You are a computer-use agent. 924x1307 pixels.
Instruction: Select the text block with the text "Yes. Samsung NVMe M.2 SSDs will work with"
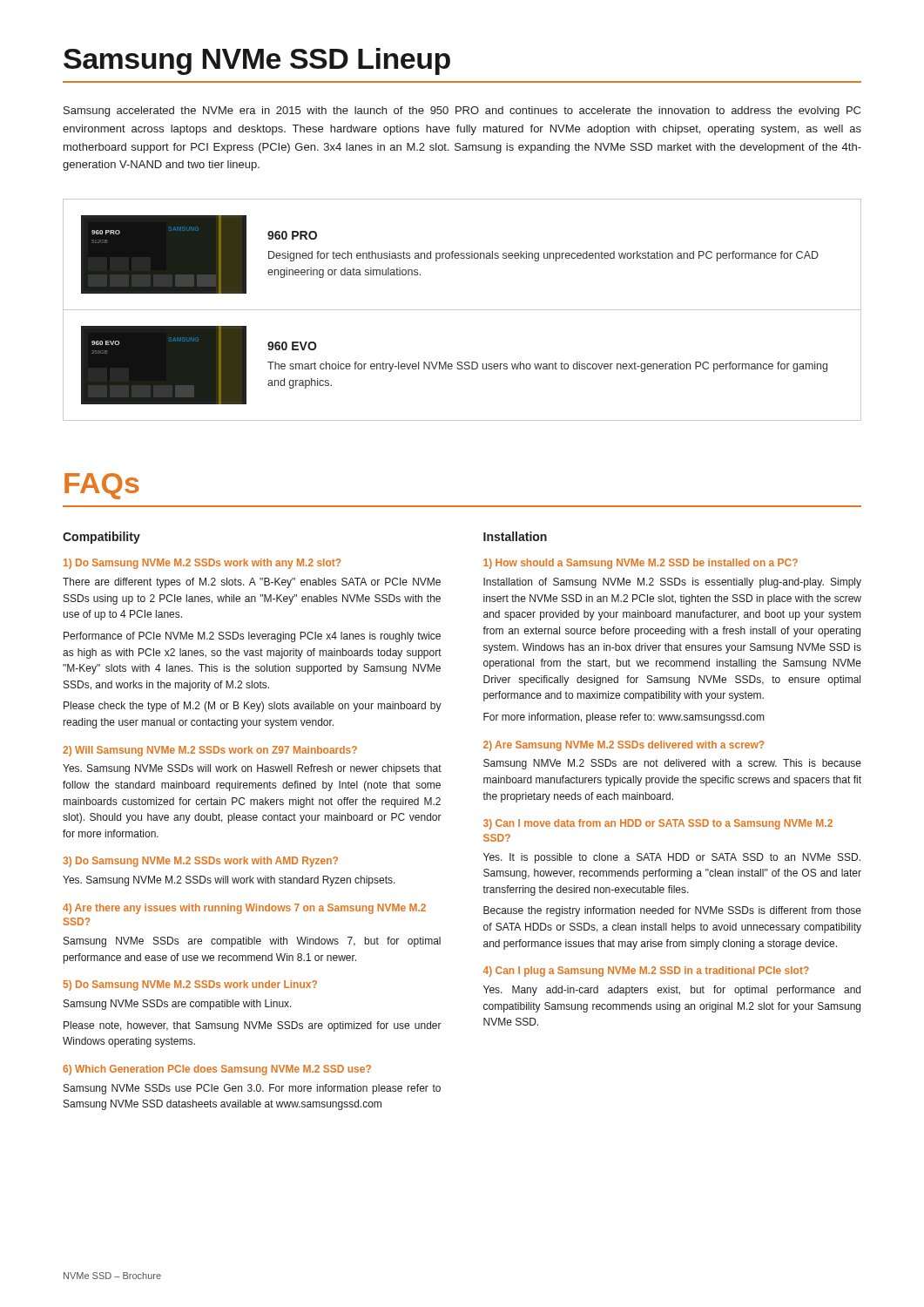tap(252, 880)
